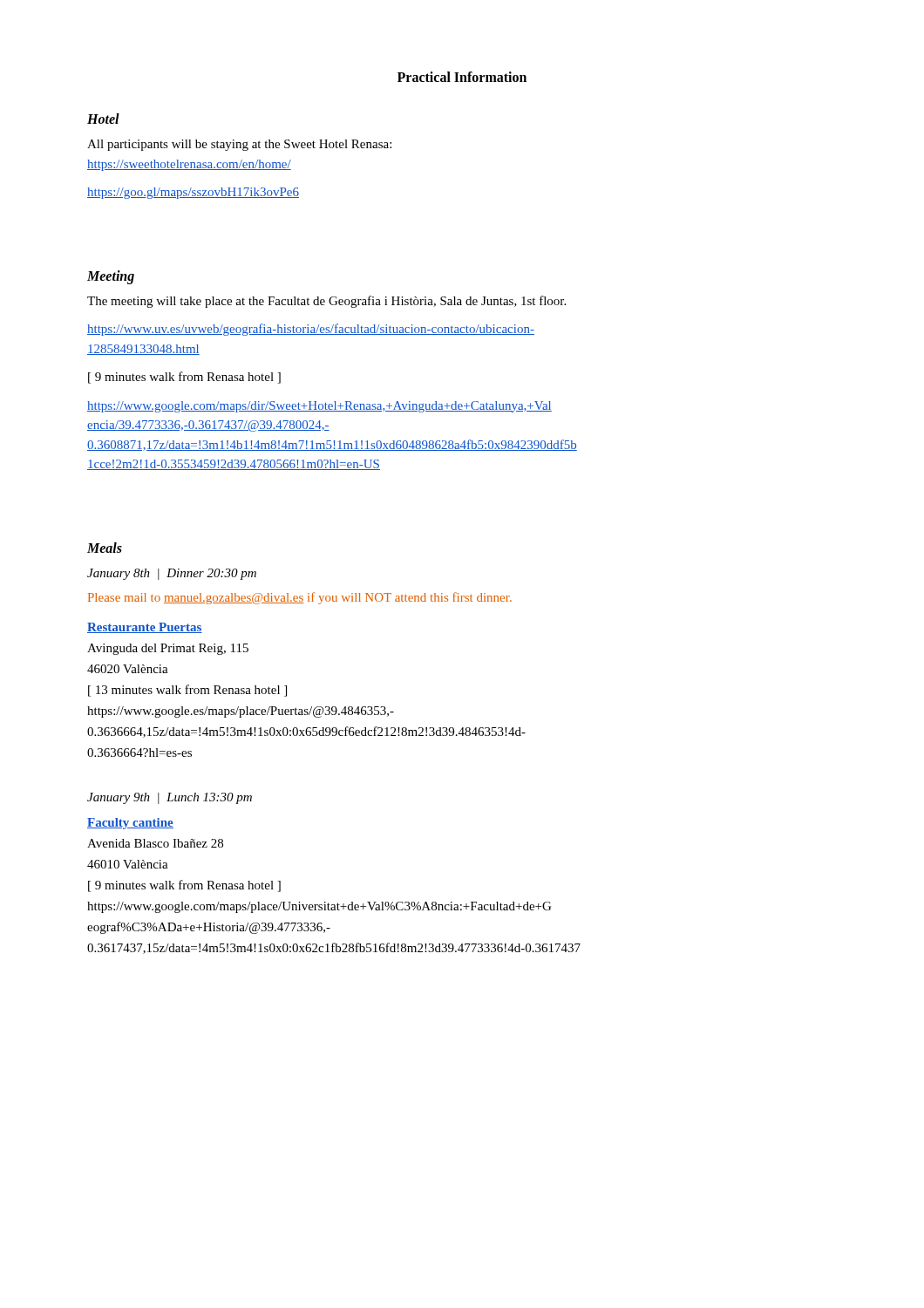Point to "January 8th | Dinner 20:30 pm"
This screenshot has width=924, height=1308.
point(172,572)
